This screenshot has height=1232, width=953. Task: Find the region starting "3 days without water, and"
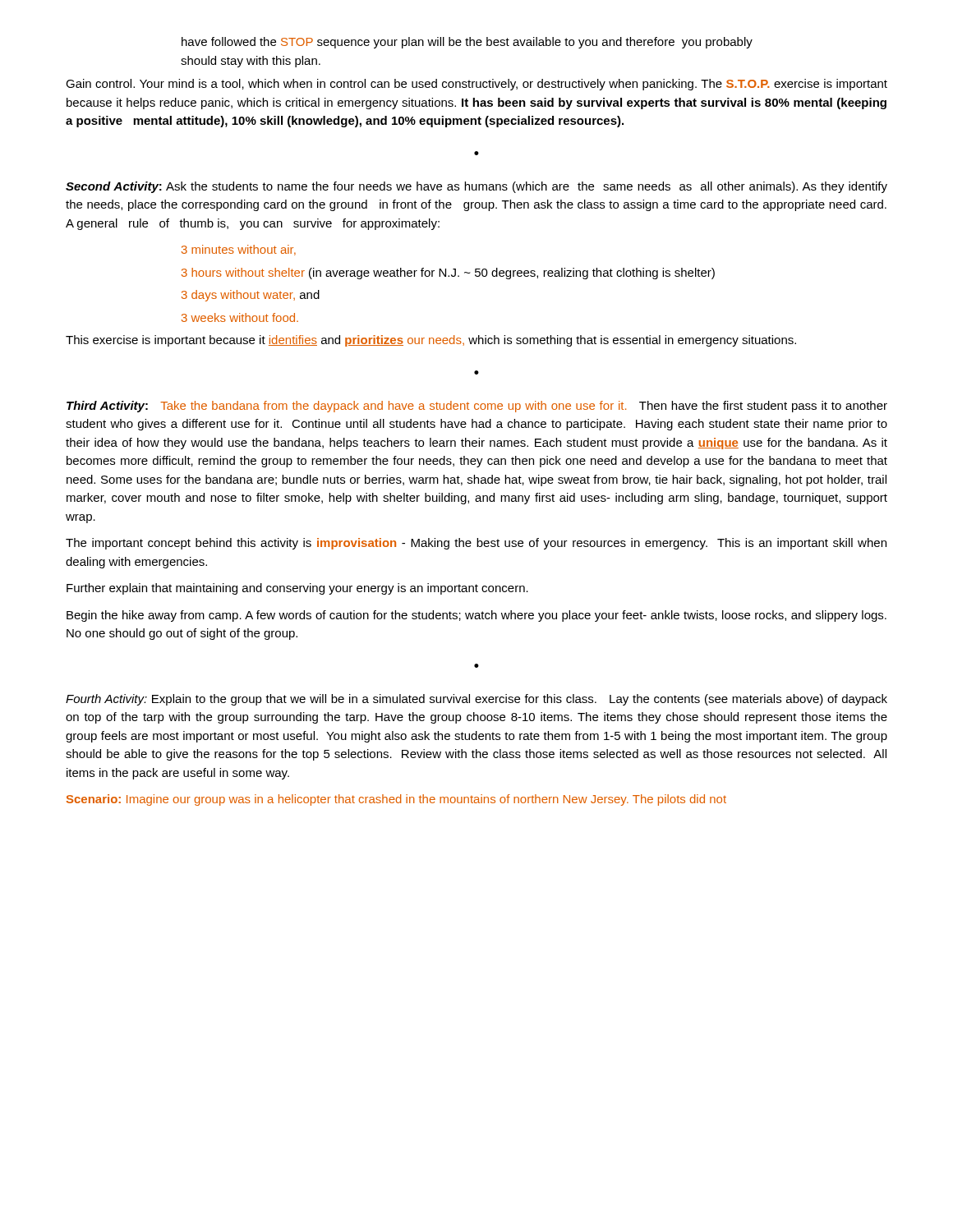251,296
